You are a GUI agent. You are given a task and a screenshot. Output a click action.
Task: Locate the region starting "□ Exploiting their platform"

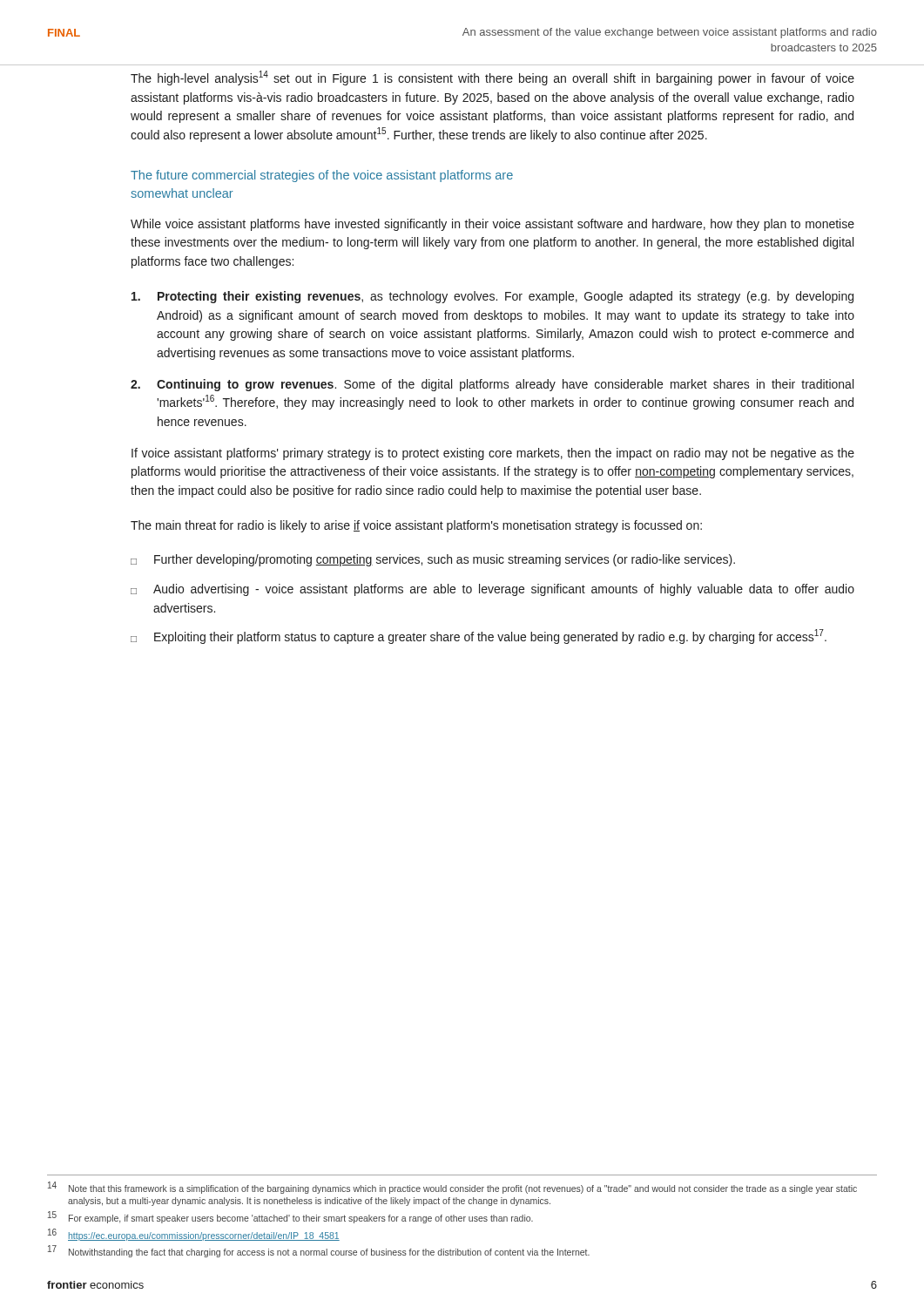tap(492, 638)
